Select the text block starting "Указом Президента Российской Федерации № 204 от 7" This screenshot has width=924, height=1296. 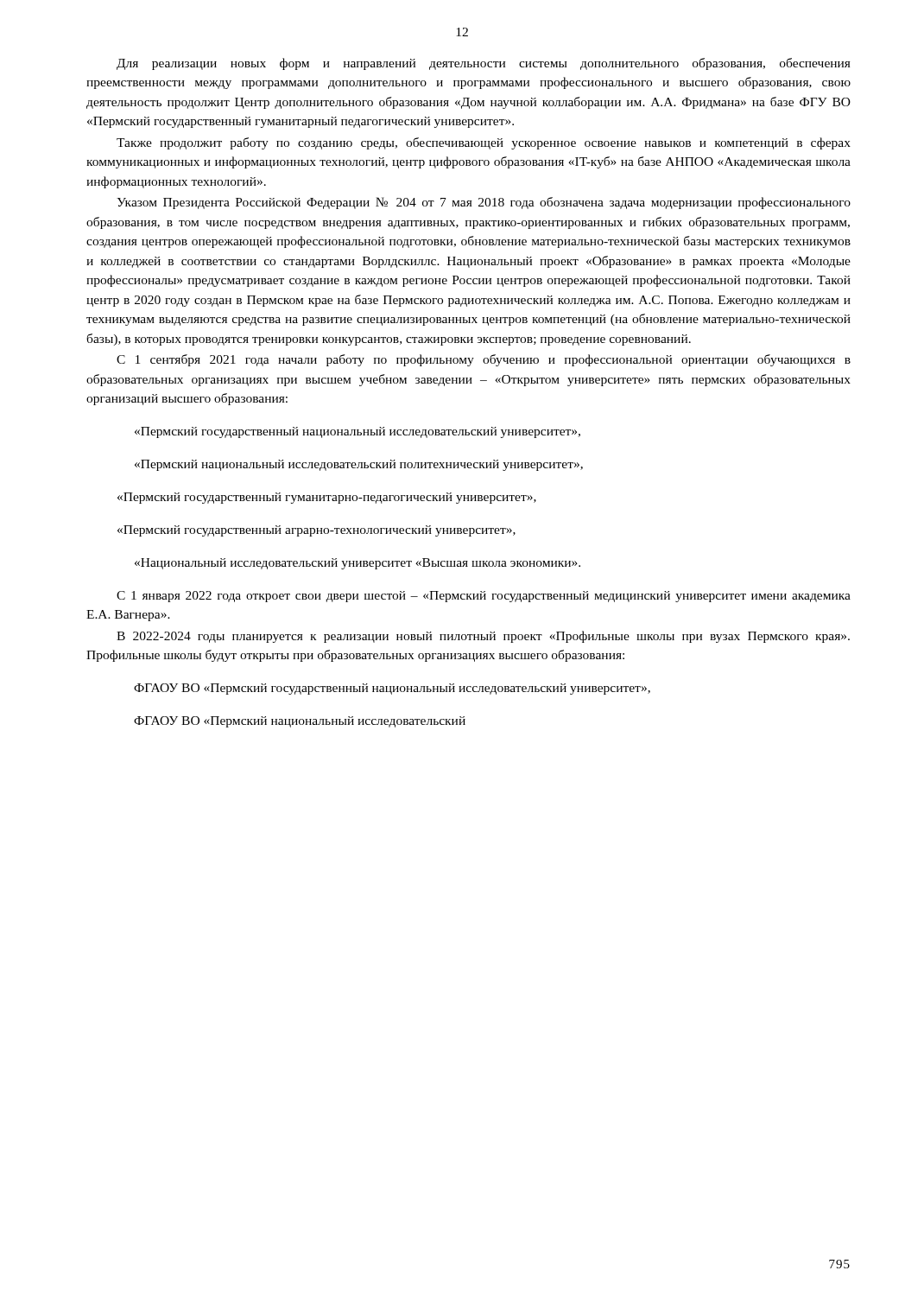[x=469, y=270]
